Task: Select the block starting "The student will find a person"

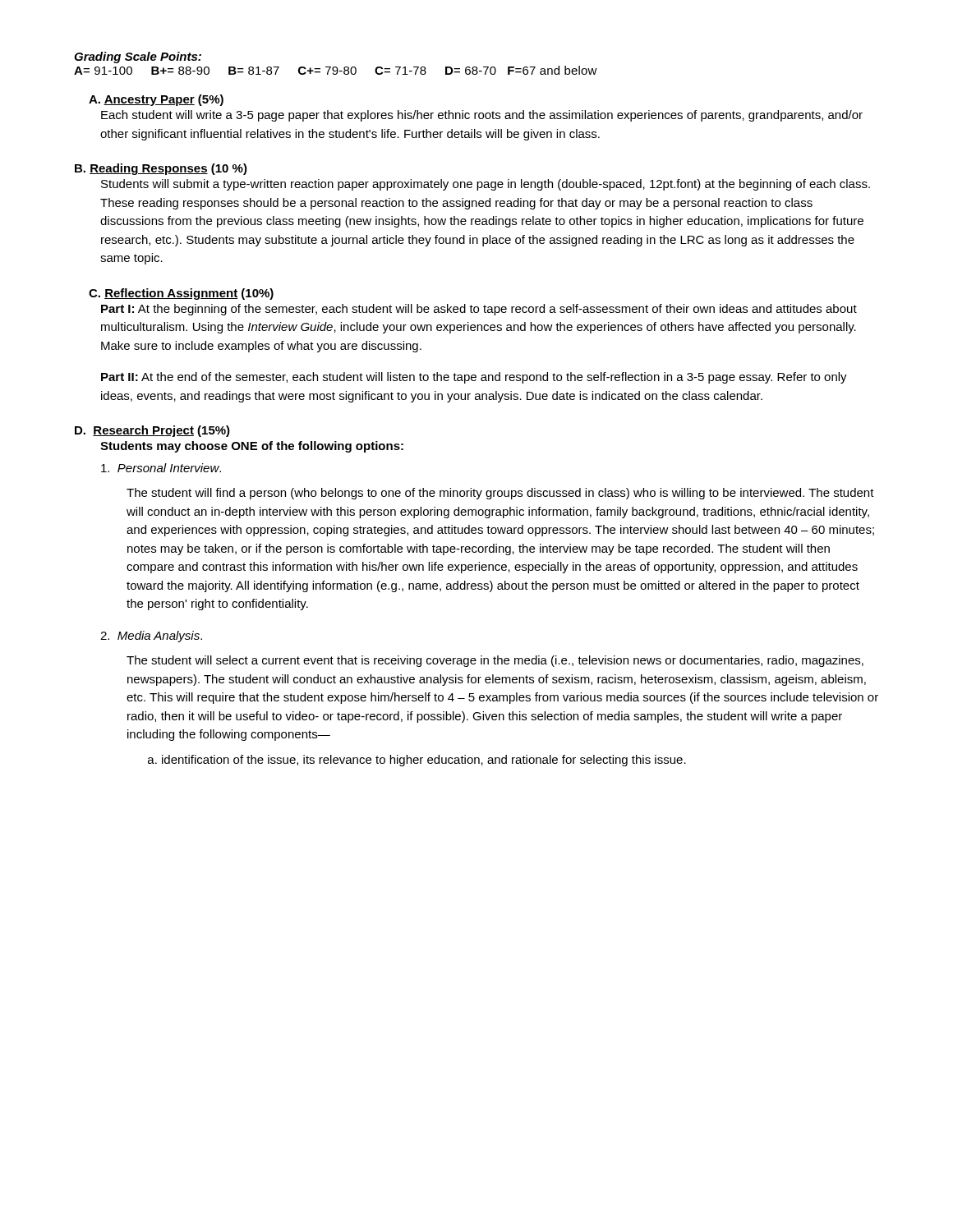Action: coord(501,548)
